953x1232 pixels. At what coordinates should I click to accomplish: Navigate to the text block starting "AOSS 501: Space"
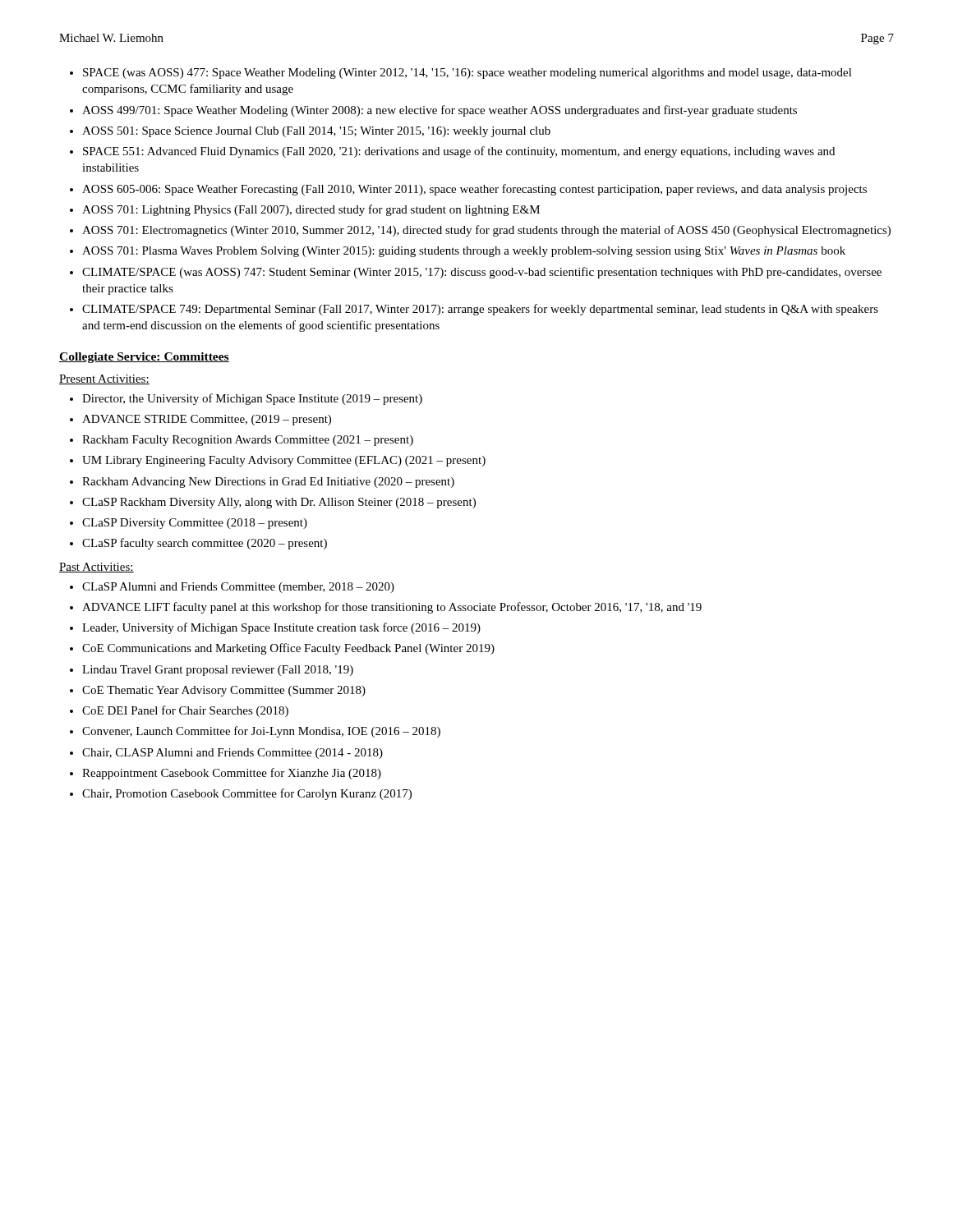tap(316, 130)
